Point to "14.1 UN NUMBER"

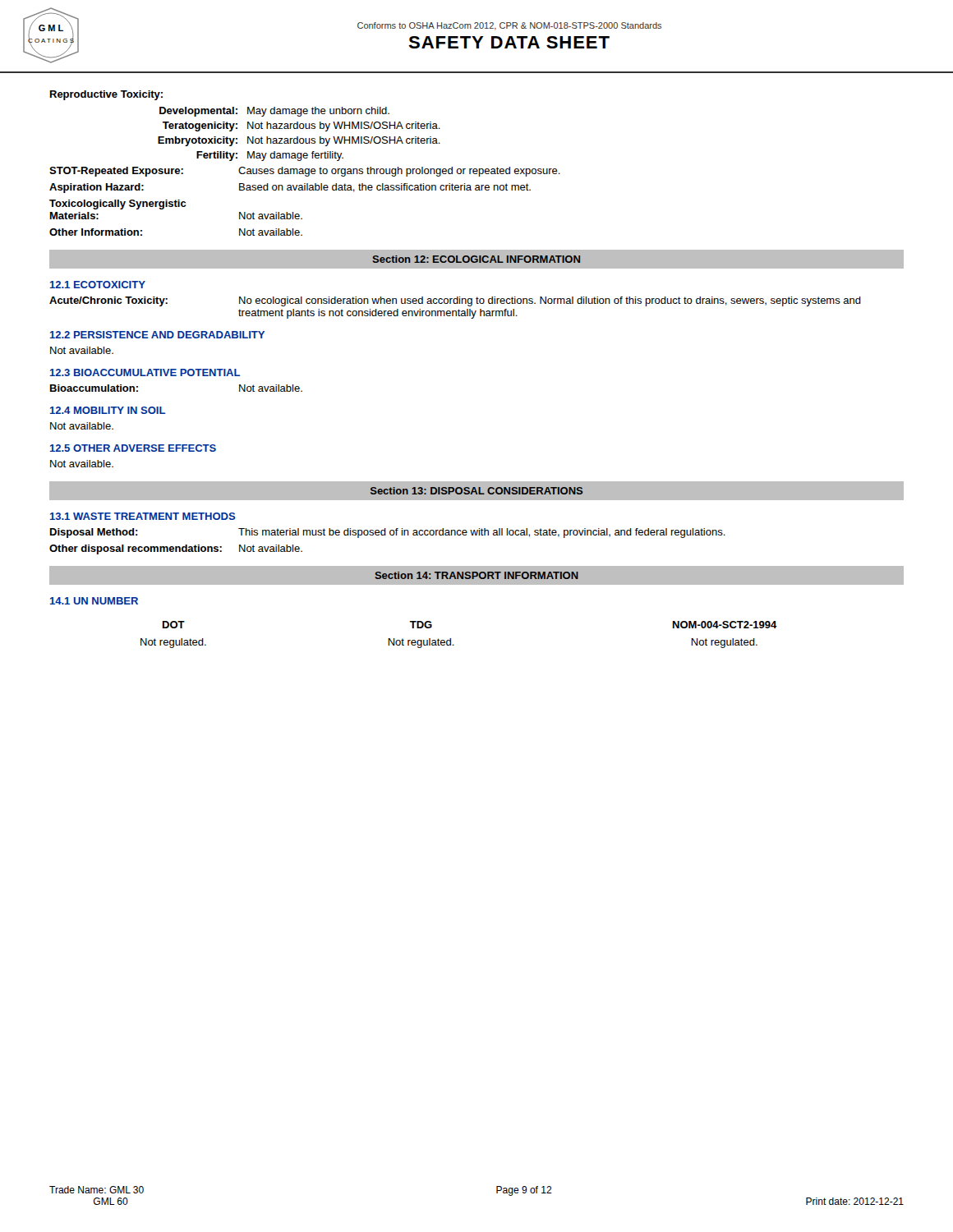[x=94, y=601]
